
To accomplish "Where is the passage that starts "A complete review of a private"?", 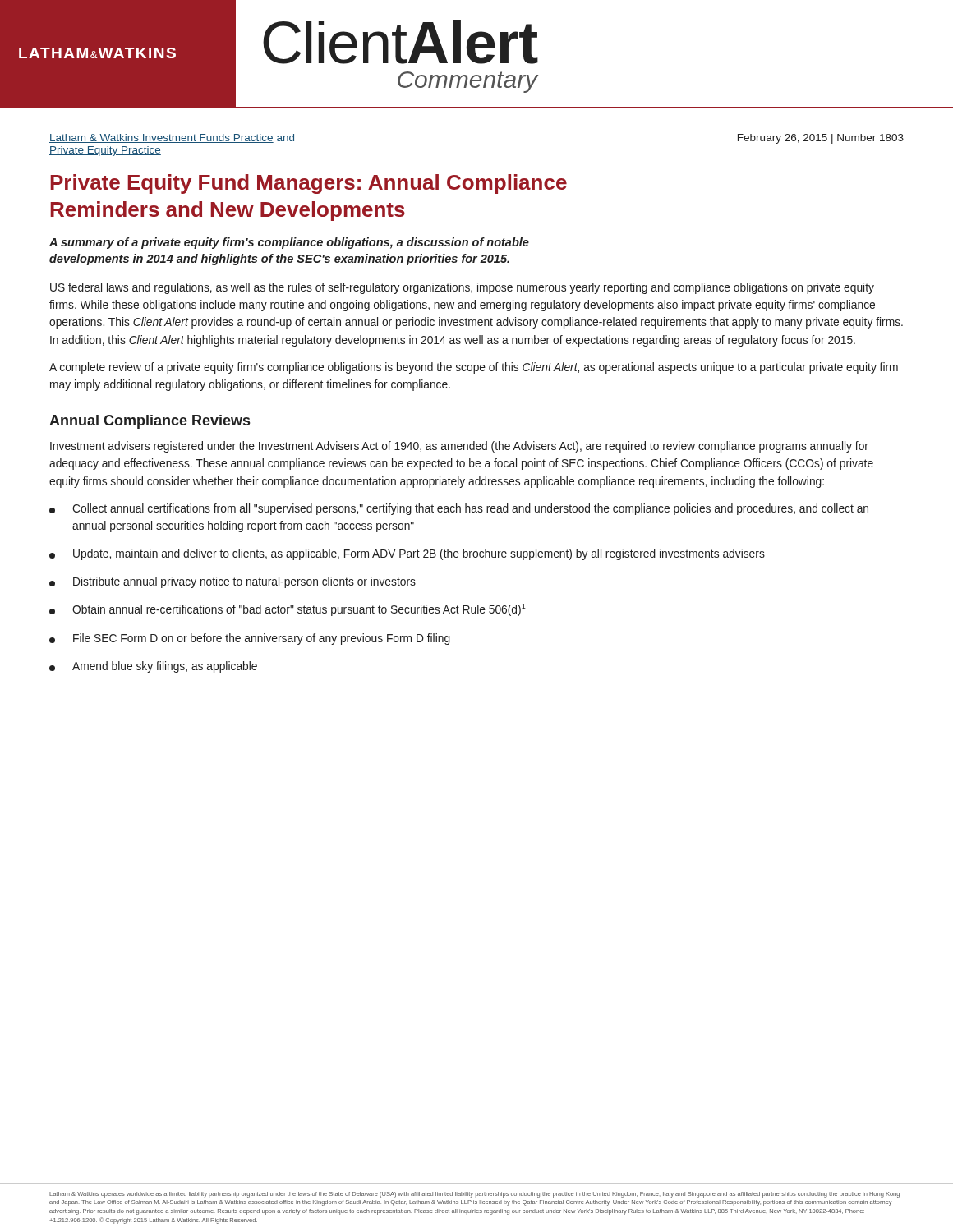I will point(474,376).
